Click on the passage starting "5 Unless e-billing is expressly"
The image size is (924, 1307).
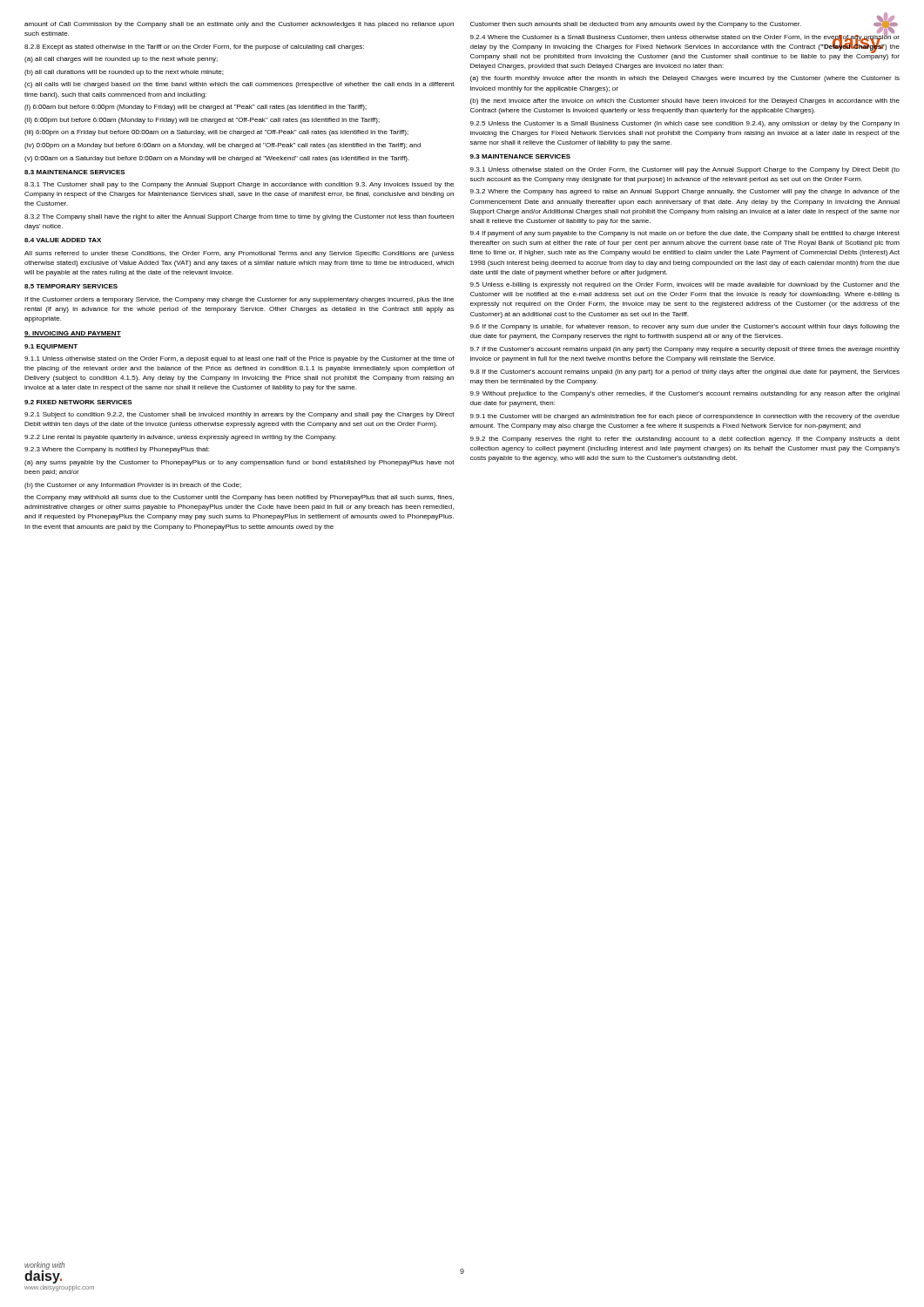tap(685, 299)
